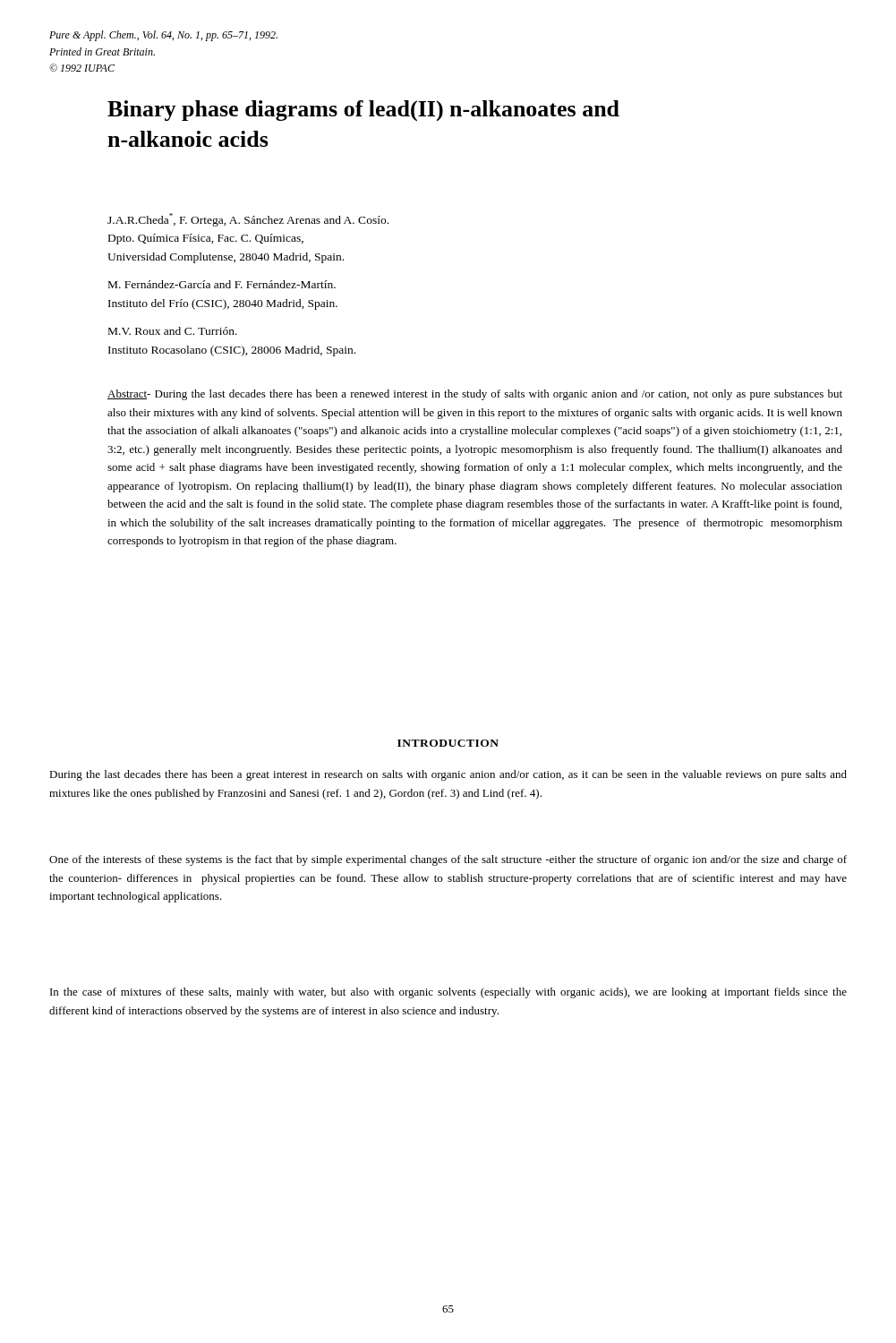The width and height of the screenshot is (896, 1343).
Task: Locate the region starting "Abstract- During the last decades there has"
Action: [475, 467]
